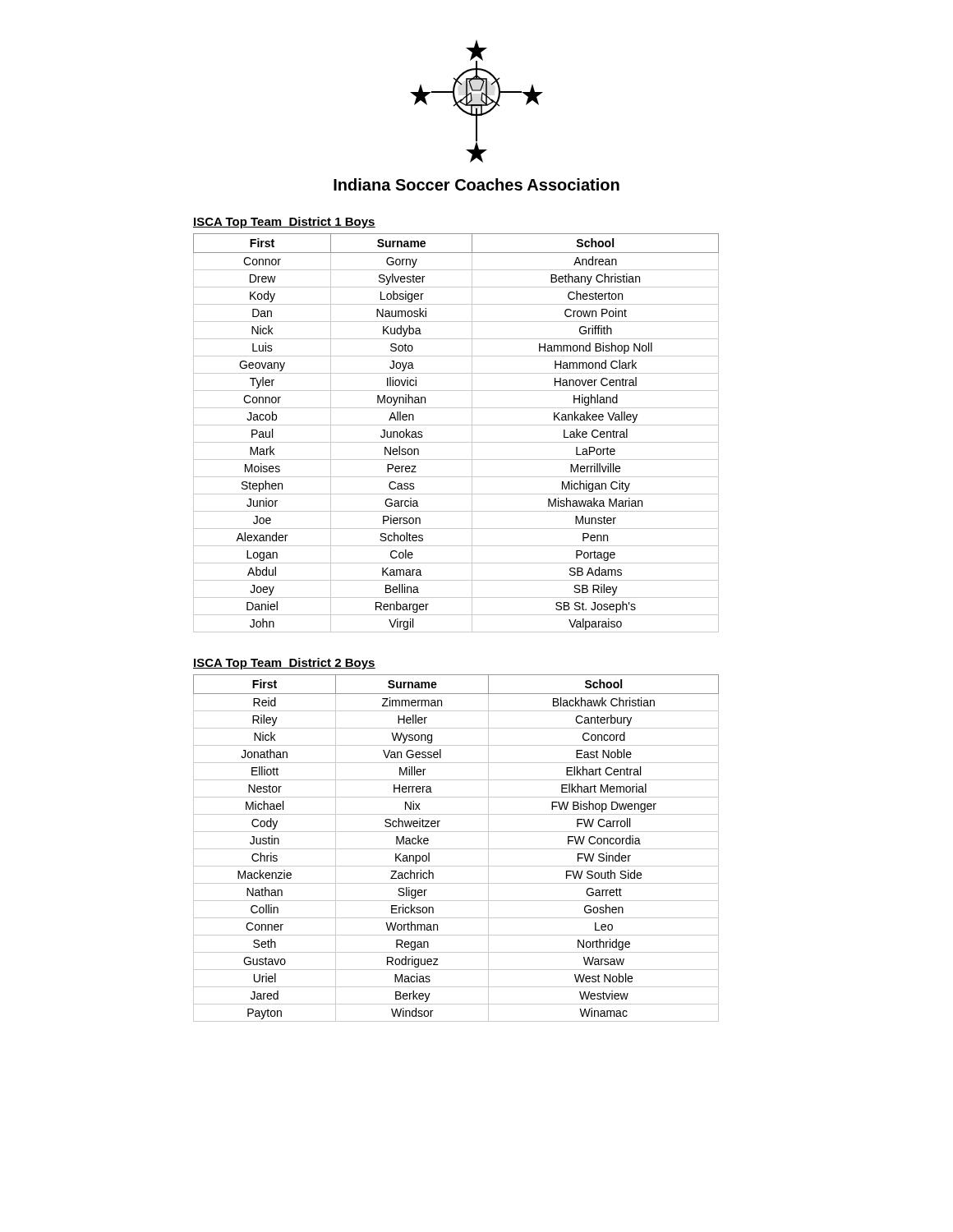Locate the title that says "Indiana Soccer Coaches Association"

click(476, 185)
